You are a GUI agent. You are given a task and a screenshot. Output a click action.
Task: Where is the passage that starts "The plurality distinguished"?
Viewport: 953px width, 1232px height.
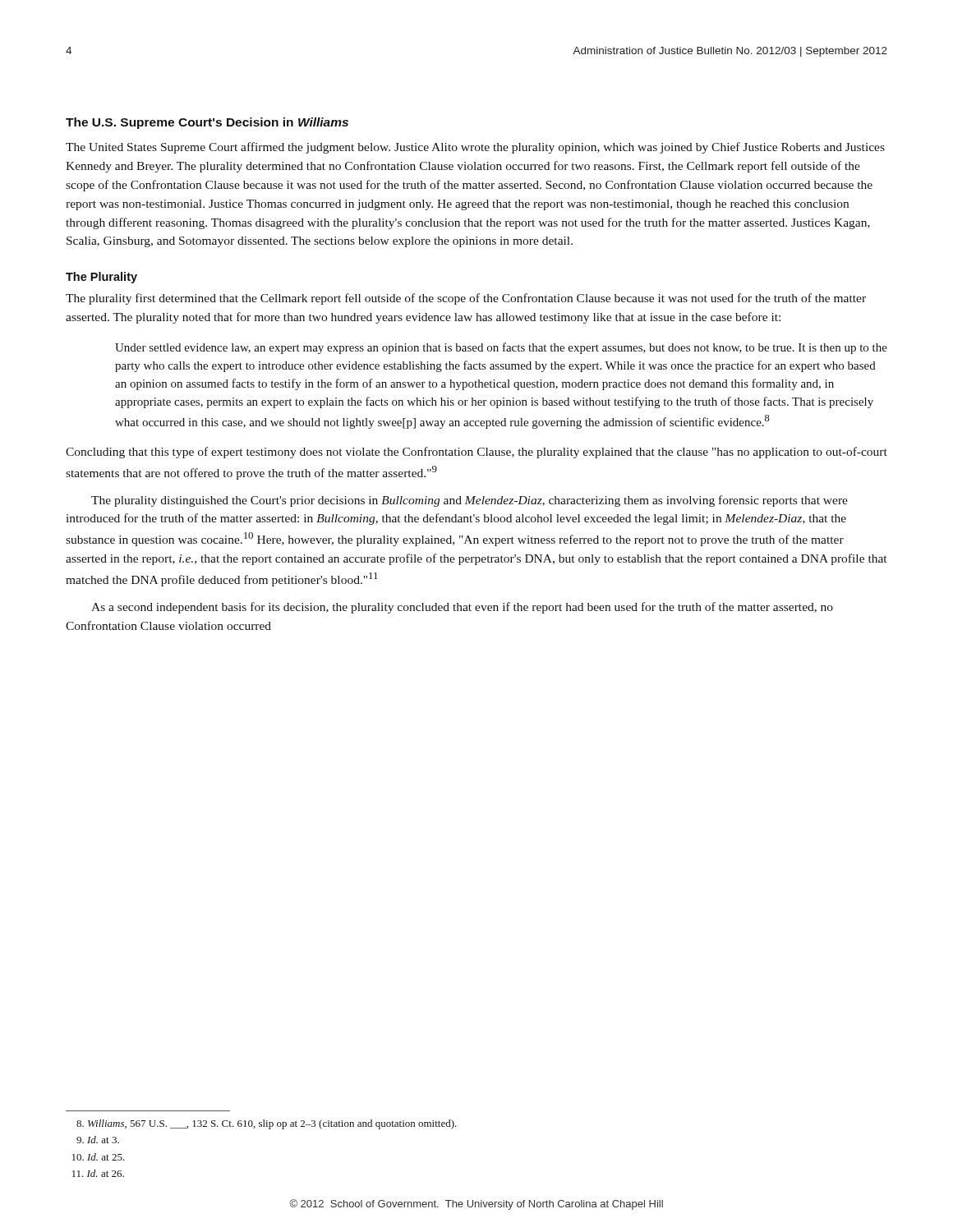click(x=476, y=540)
